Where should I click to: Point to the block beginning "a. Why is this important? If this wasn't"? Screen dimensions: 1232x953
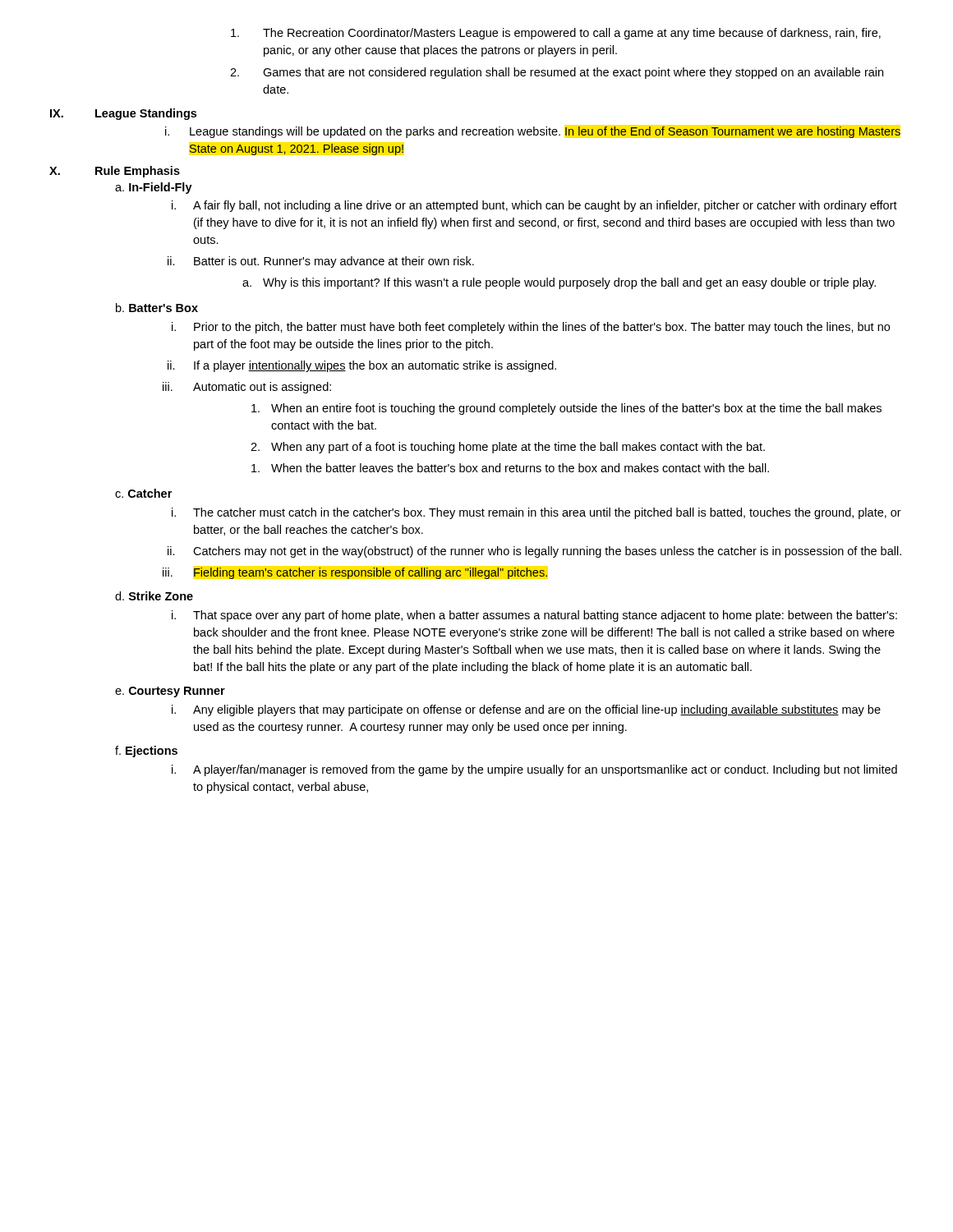coord(560,283)
